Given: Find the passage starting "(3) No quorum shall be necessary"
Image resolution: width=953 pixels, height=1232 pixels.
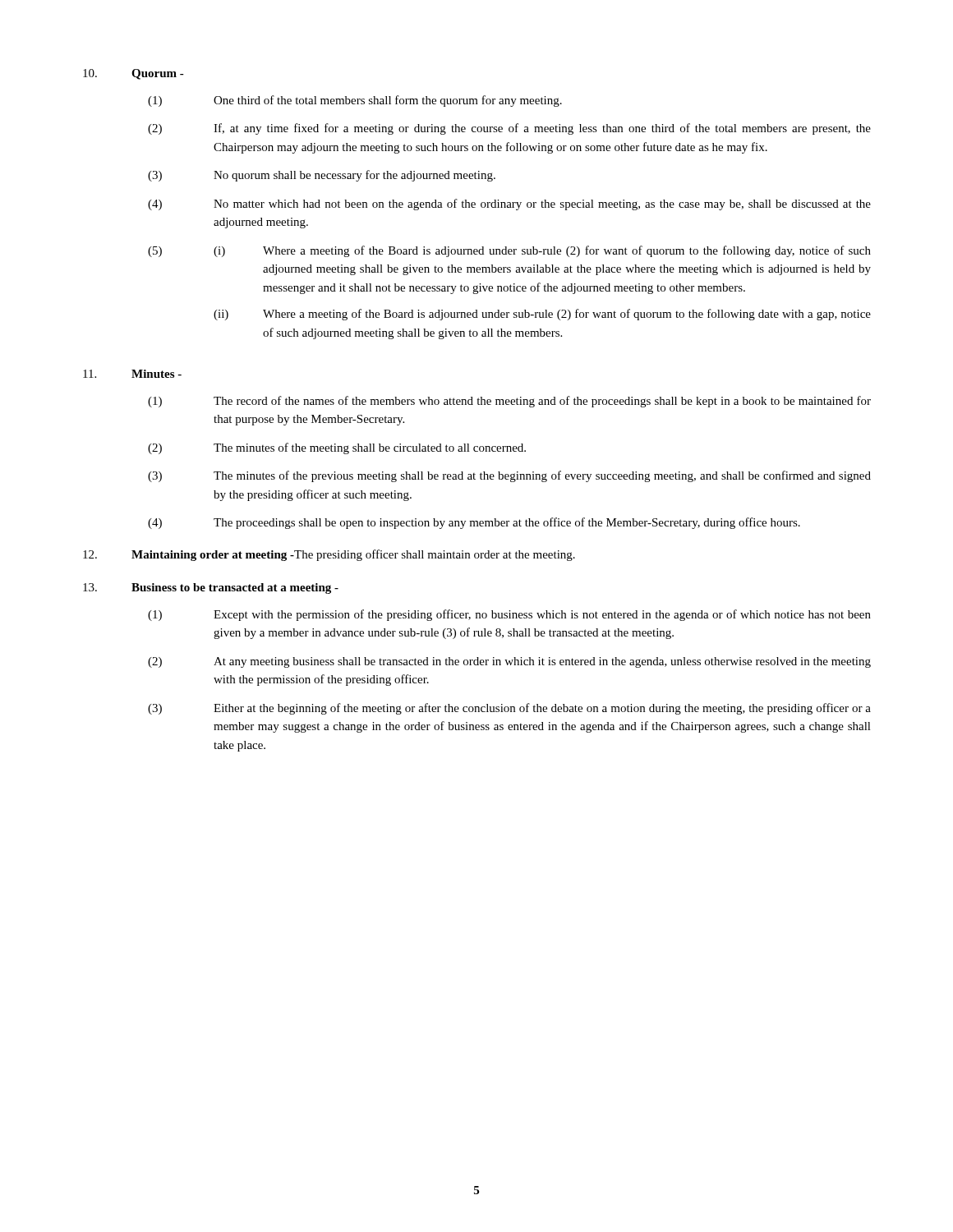Looking at the screenshot, I should (x=322, y=176).
